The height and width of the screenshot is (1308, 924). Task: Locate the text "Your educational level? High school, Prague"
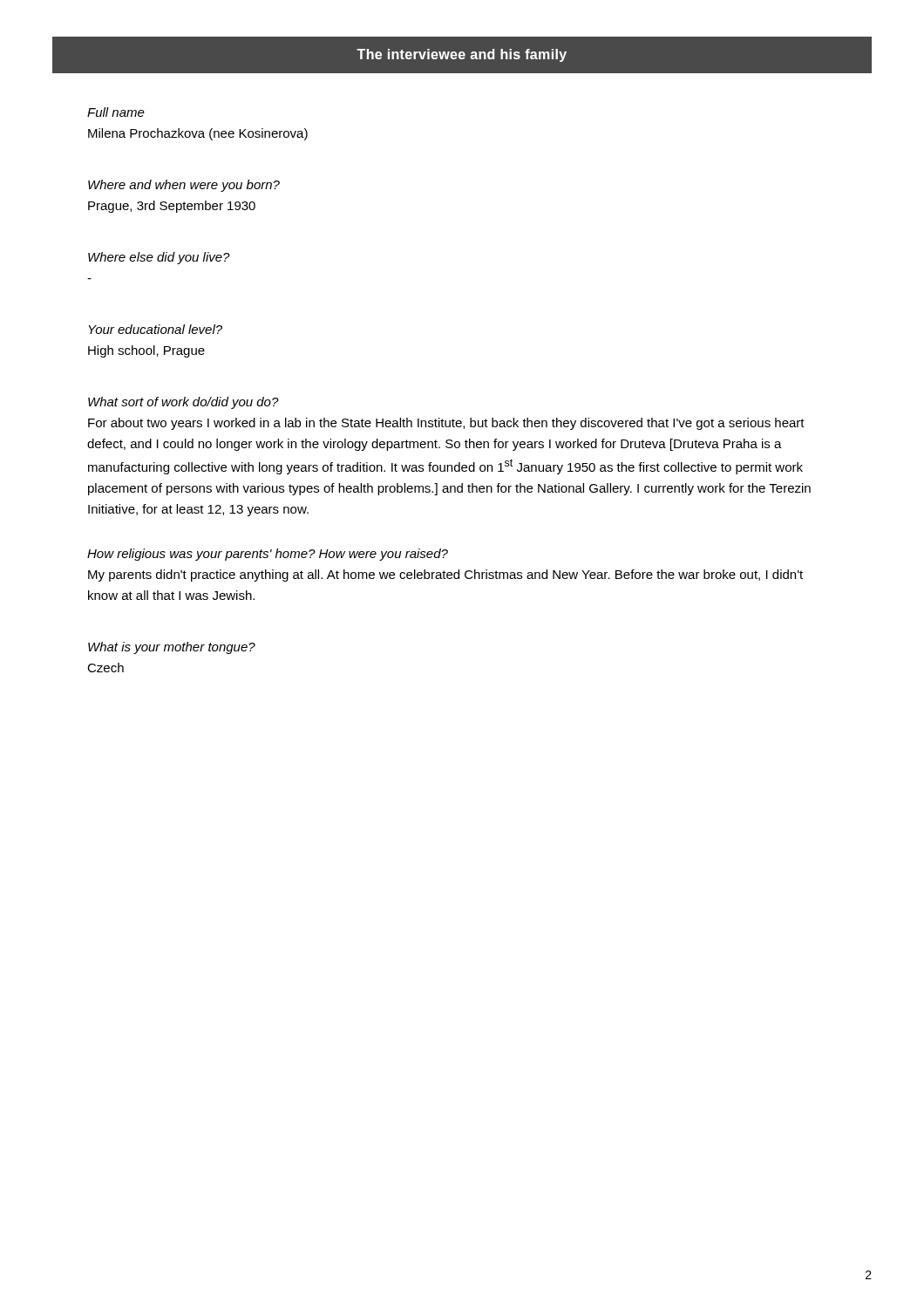[x=155, y=329]
